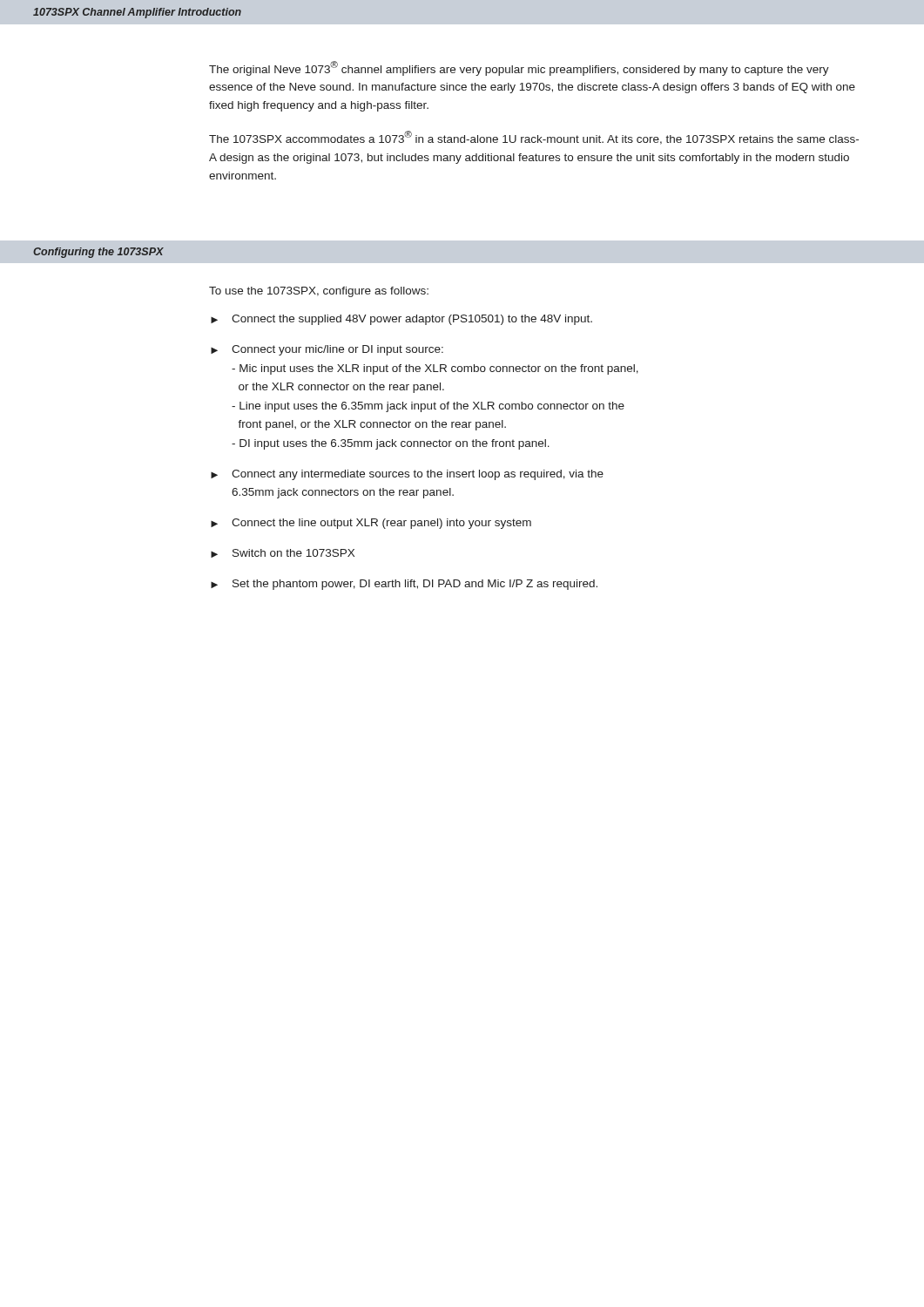Find the element starting "► Connect any intermediate sources"

click(536, 483)
